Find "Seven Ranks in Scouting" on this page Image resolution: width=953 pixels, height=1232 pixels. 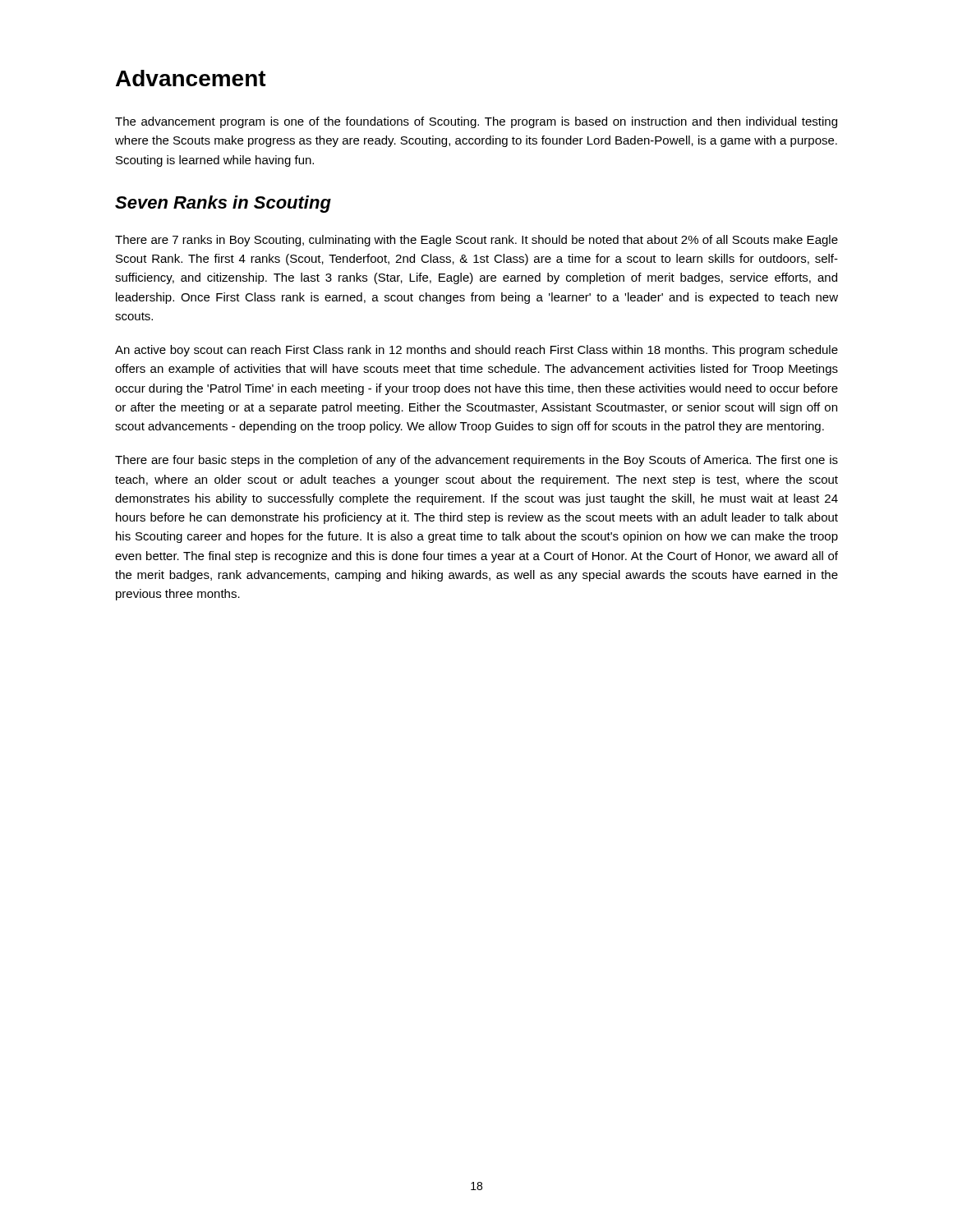tap(223, 202)
